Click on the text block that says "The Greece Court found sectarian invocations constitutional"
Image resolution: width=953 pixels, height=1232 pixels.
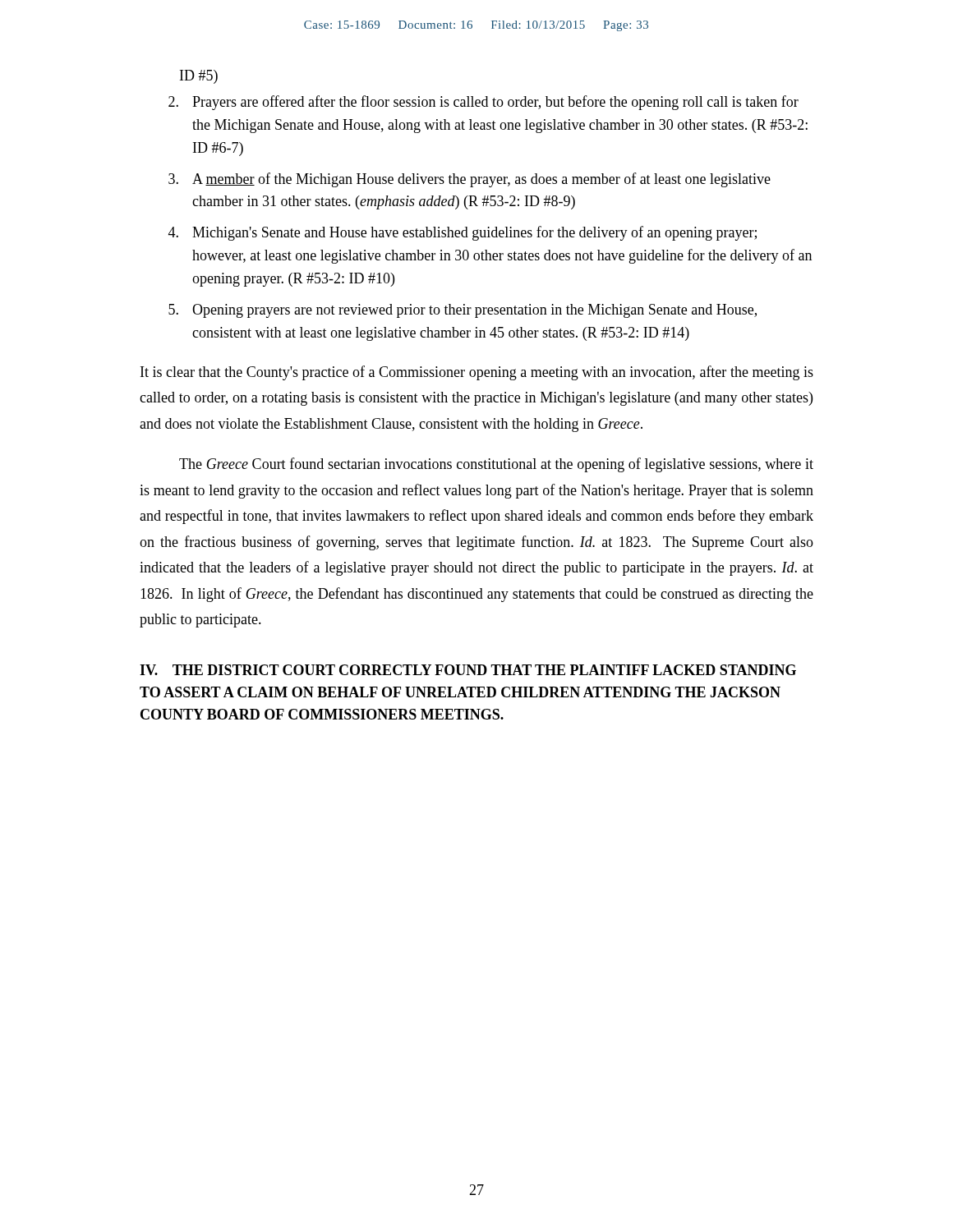tap(476, 542)
